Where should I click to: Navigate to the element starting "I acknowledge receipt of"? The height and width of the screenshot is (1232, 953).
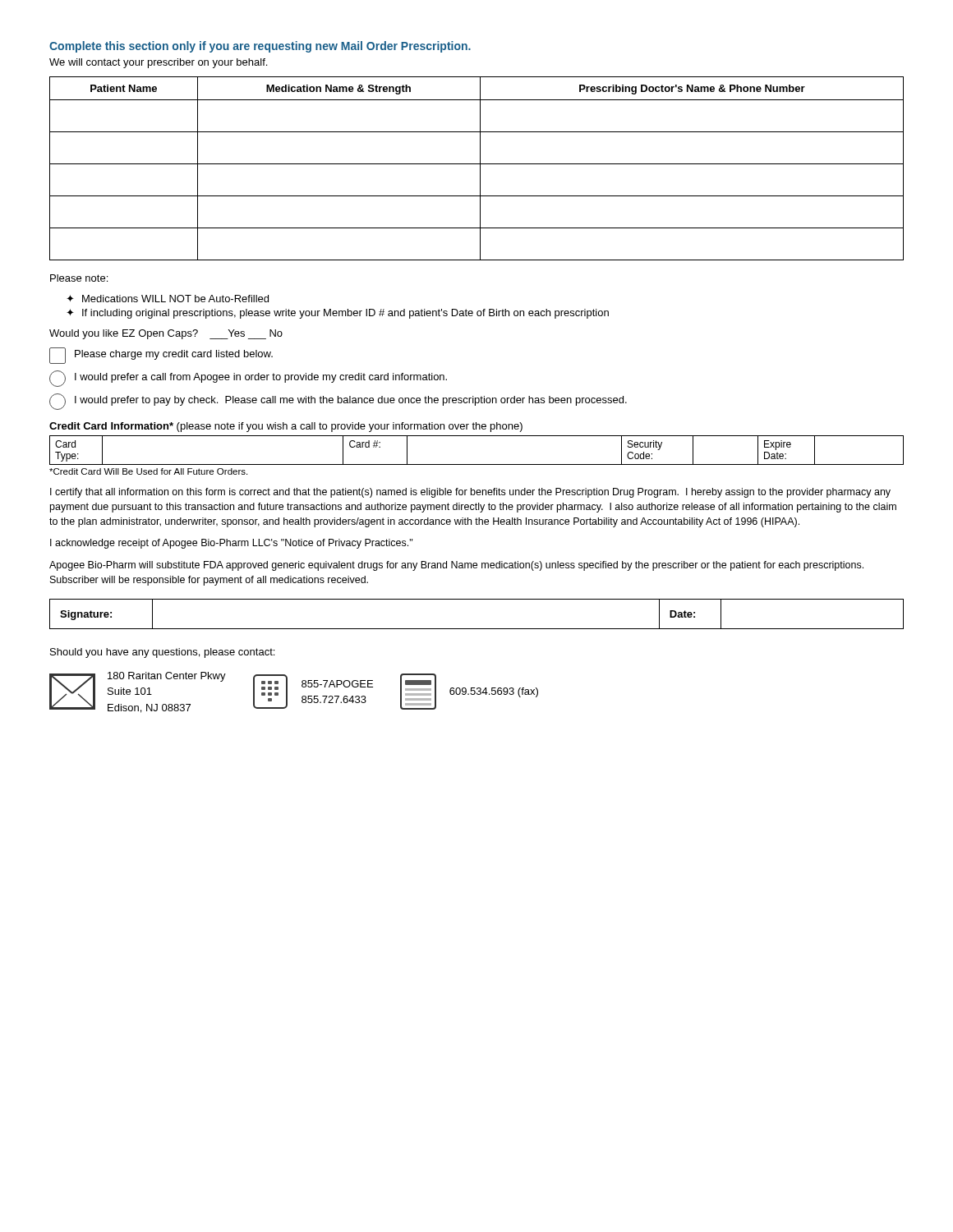pos(231,543)
